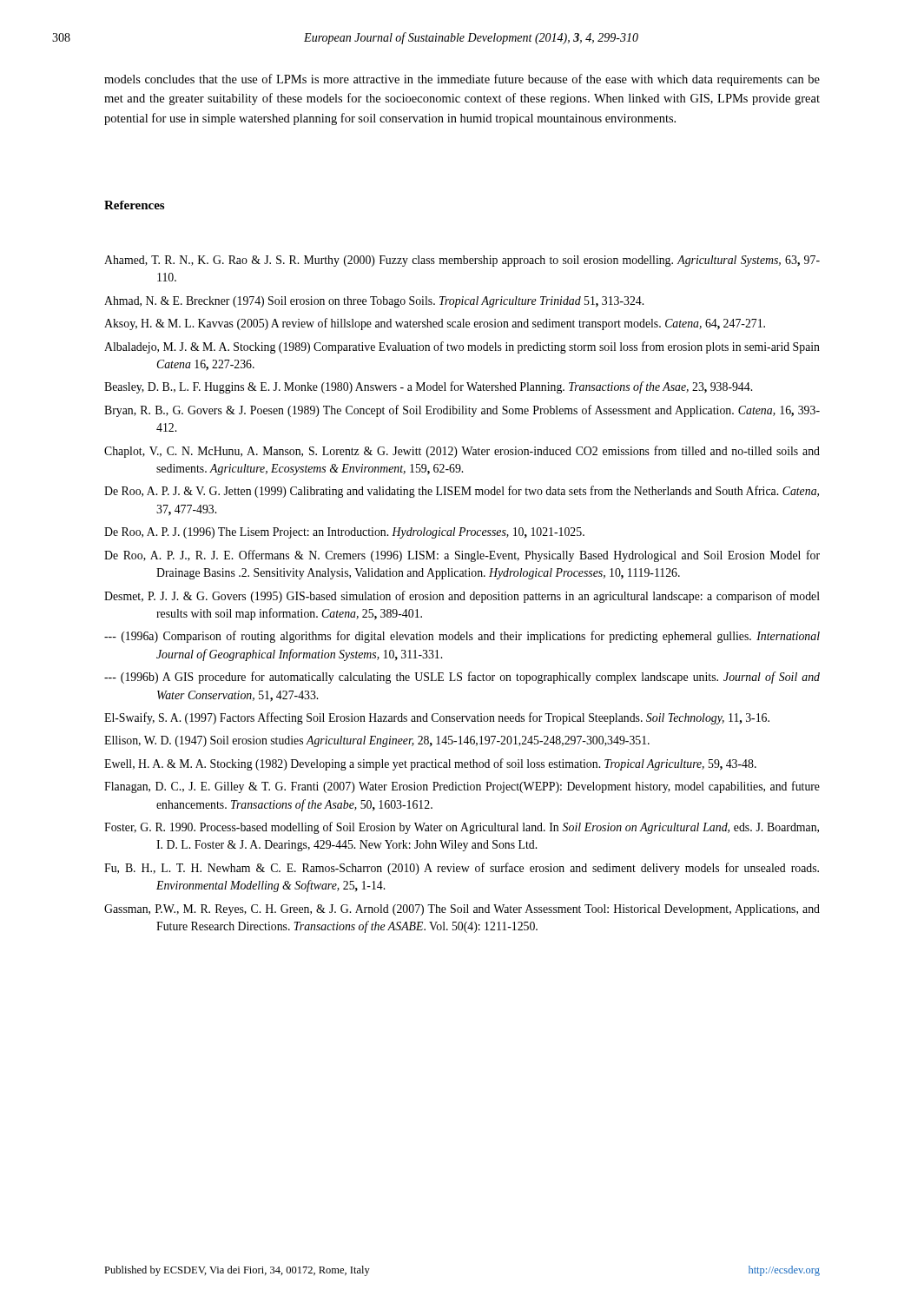
Task: Select the list item with the text "Ahmad, N. & E. Breckner (1974) Soil"
Action: [374, 301]
